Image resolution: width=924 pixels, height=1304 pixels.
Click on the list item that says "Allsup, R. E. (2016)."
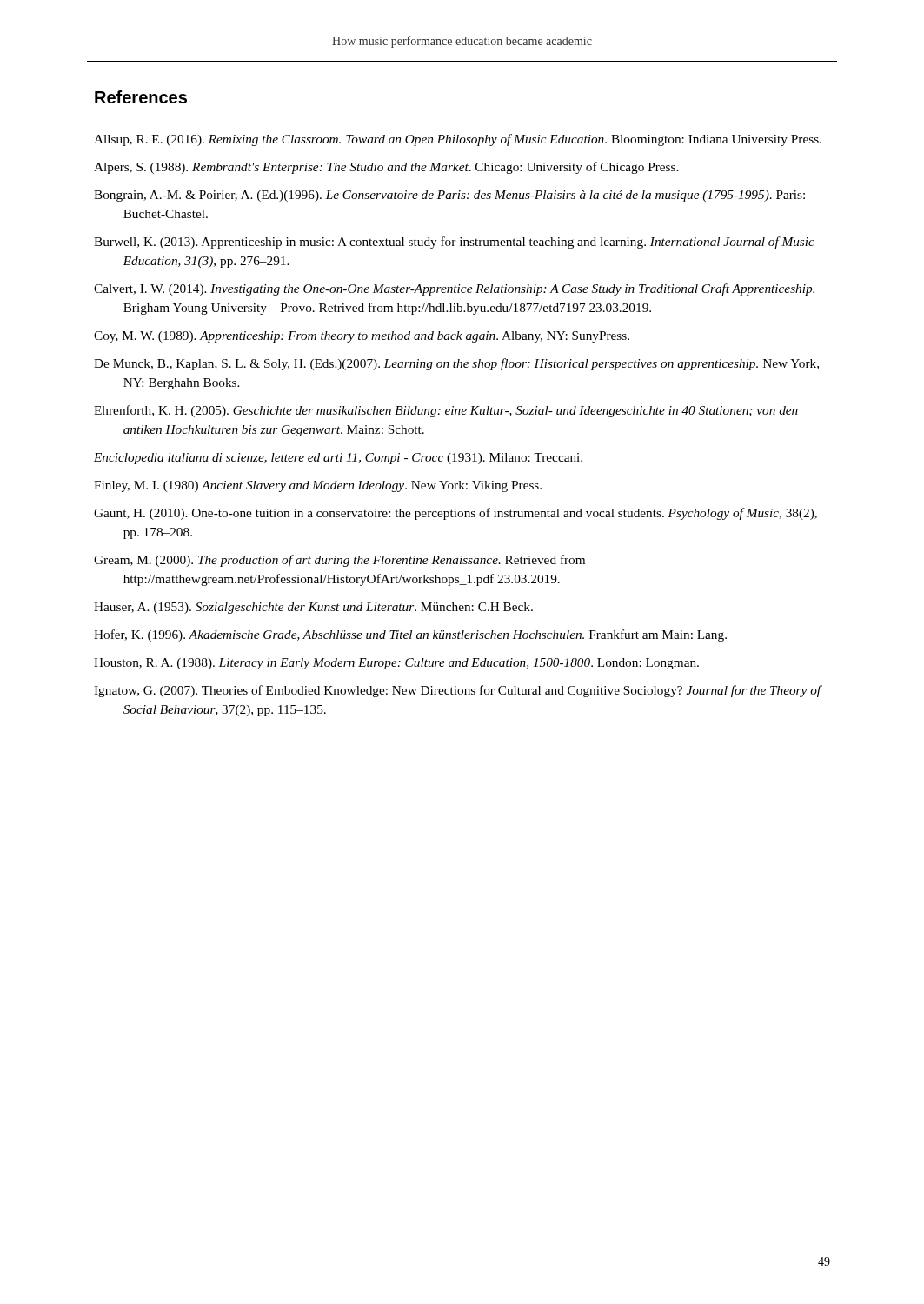(x=458, y=139)
